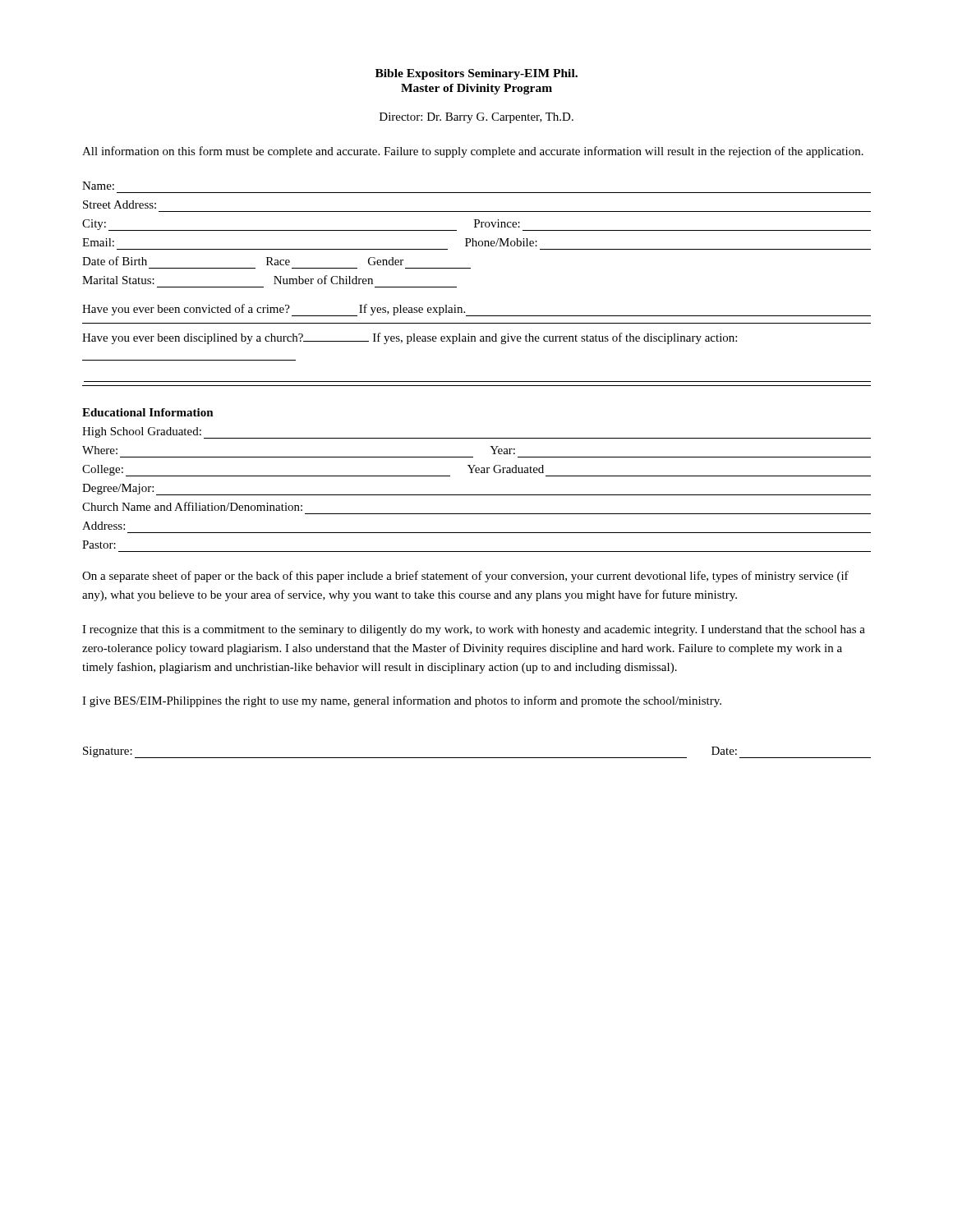Screen dimensions: 1232x953
Task: Find the text with the text "Street Address:"
Action: 476,205
